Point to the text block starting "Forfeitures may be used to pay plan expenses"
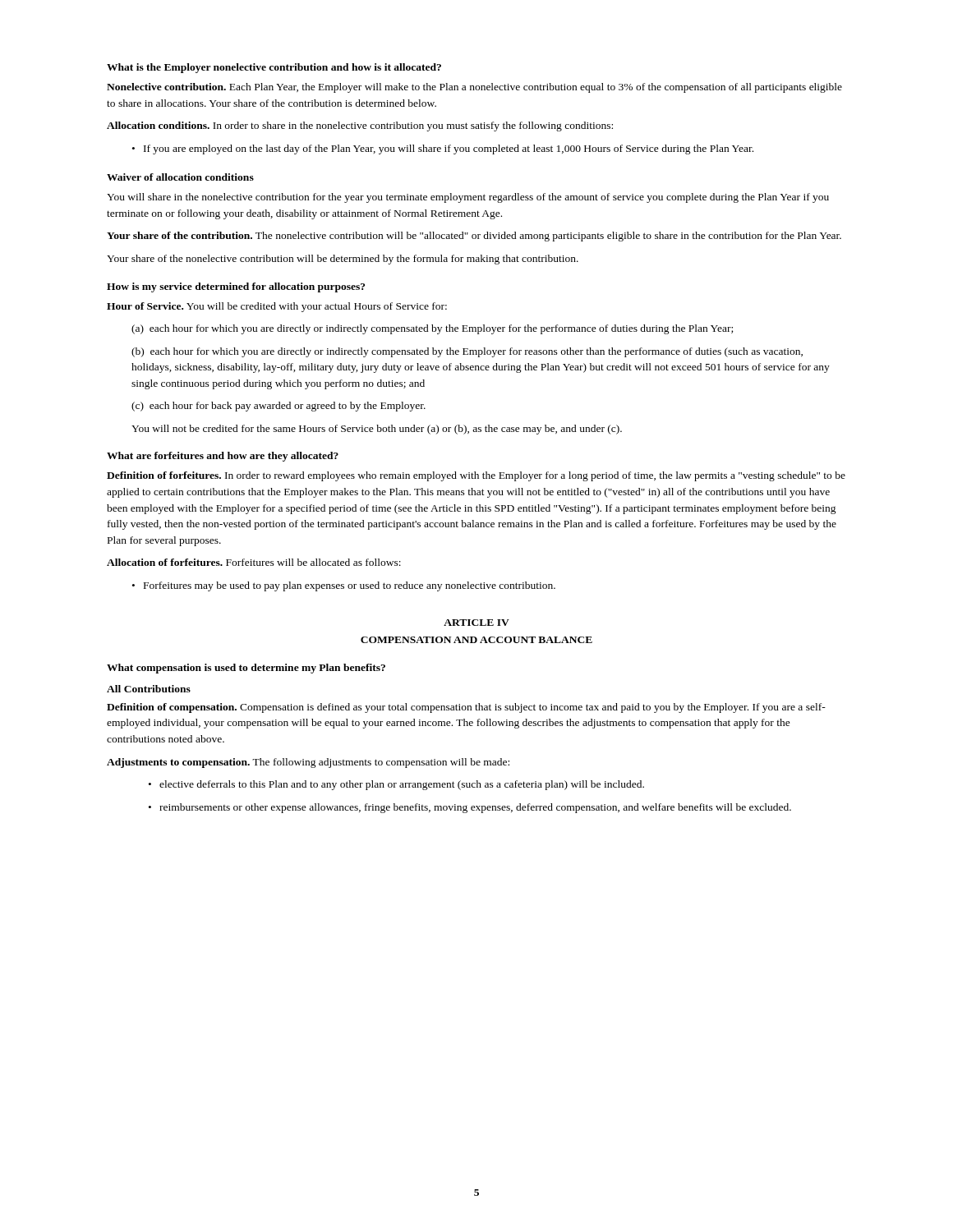The image size is (953, 1232). point(349,585)
